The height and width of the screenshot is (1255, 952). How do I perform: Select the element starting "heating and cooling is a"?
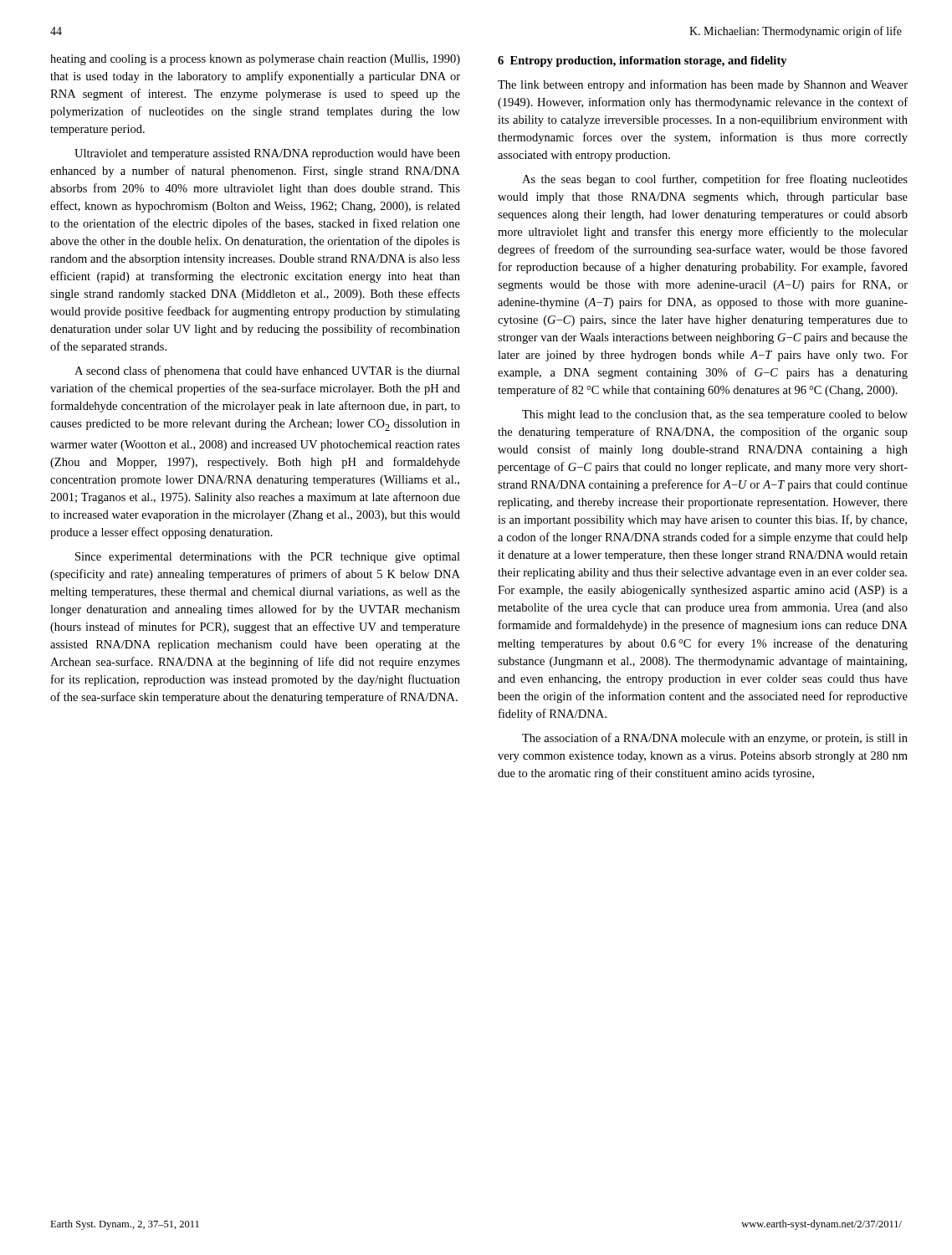coord(255,378)
